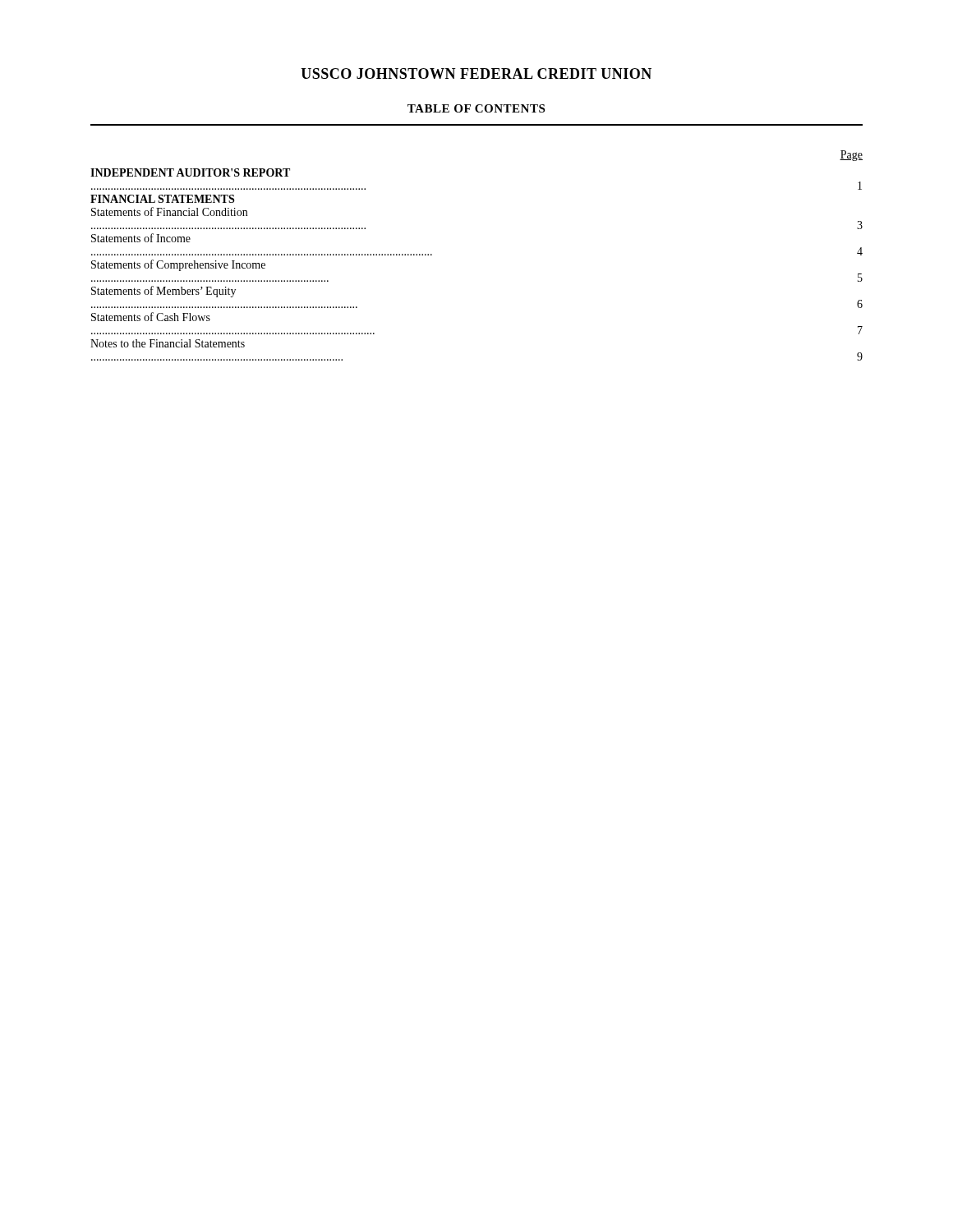This screenshot has width=953, height=1232.
Task: Point to "TABLE OF CONTENTS"
Action: (x=476, y=109)
